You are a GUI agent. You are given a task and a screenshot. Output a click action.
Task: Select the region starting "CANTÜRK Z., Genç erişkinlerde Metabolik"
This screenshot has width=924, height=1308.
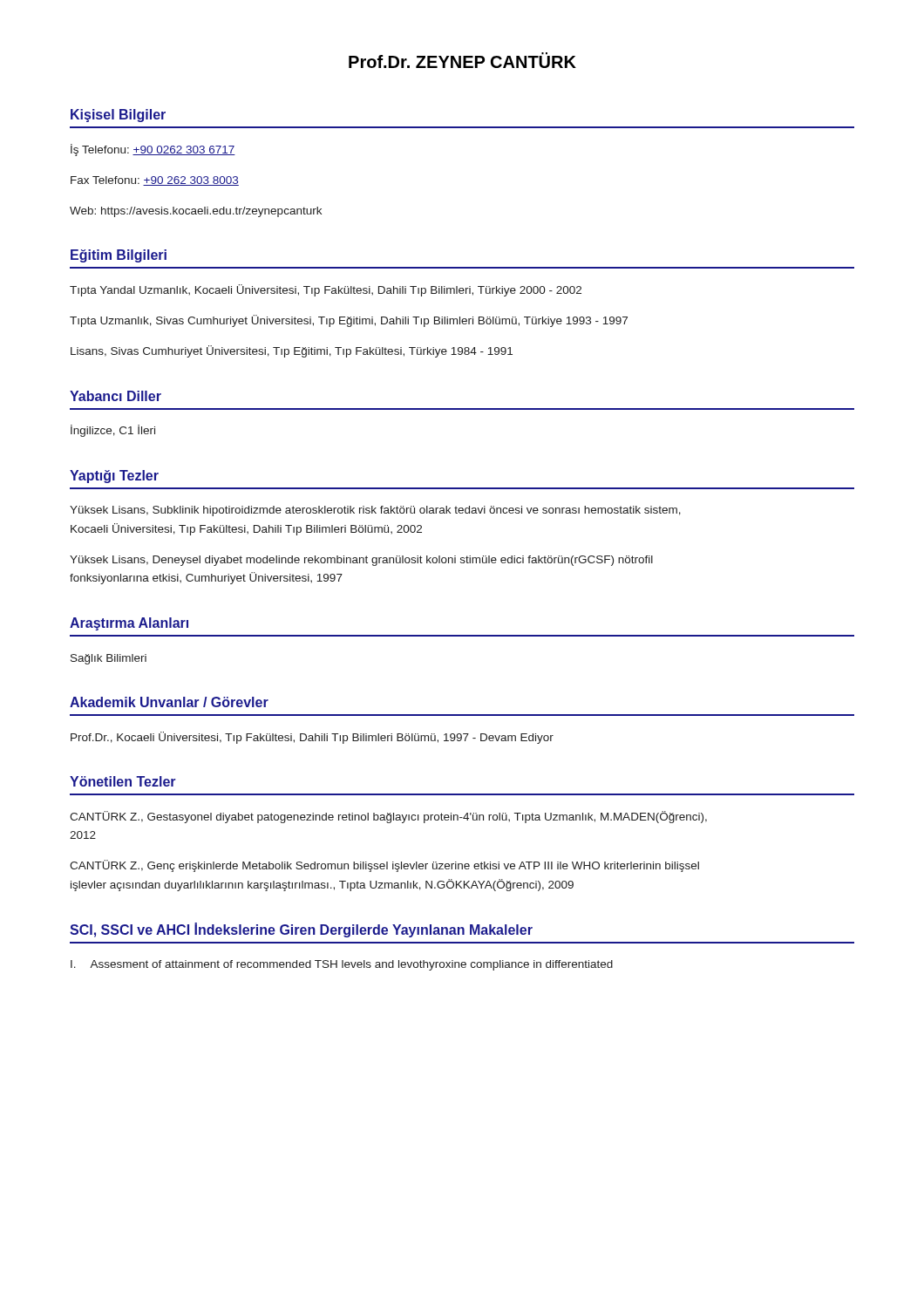462,875
